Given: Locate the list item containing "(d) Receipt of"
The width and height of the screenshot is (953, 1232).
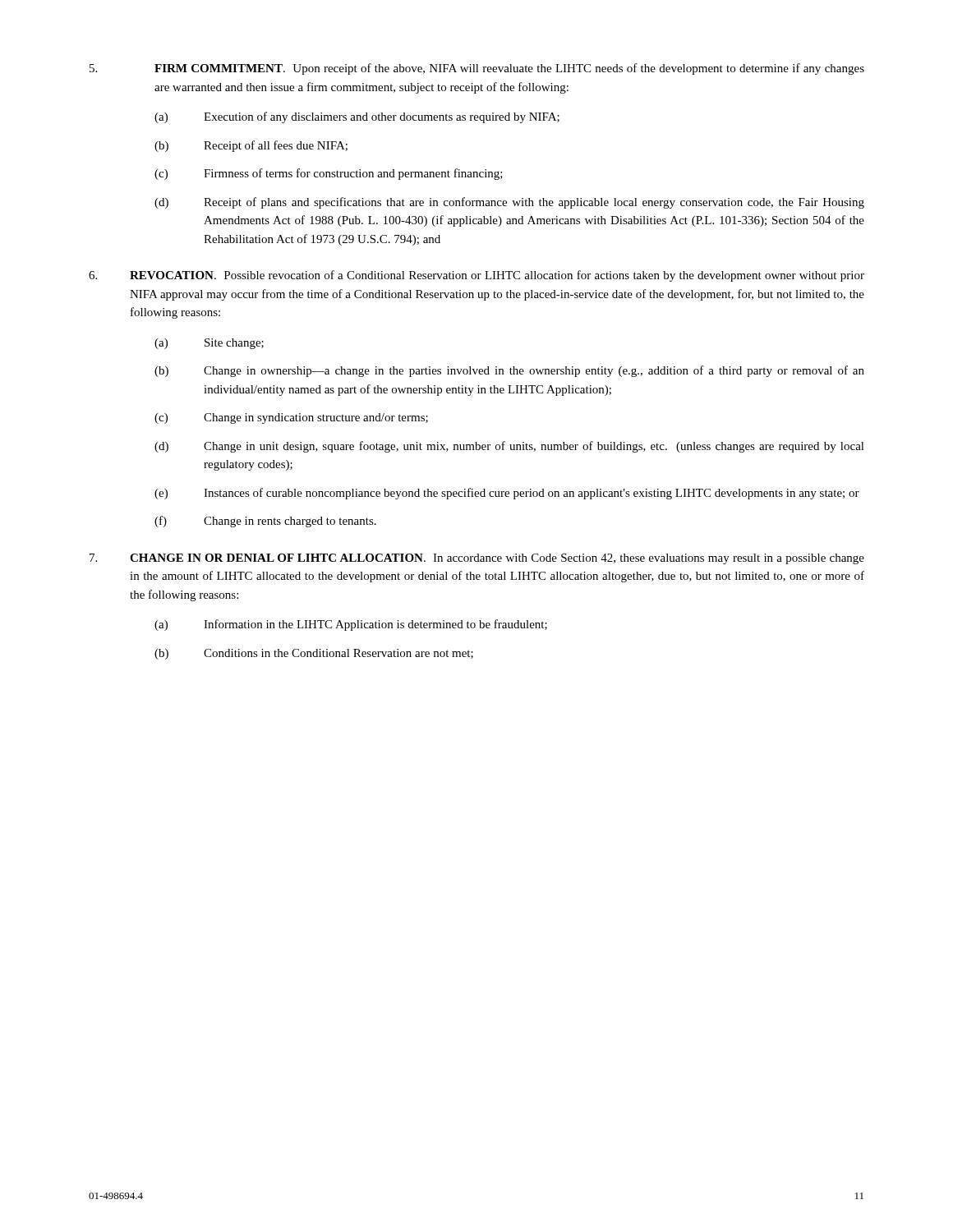Looking at the screenshot, I should point(509,220).
